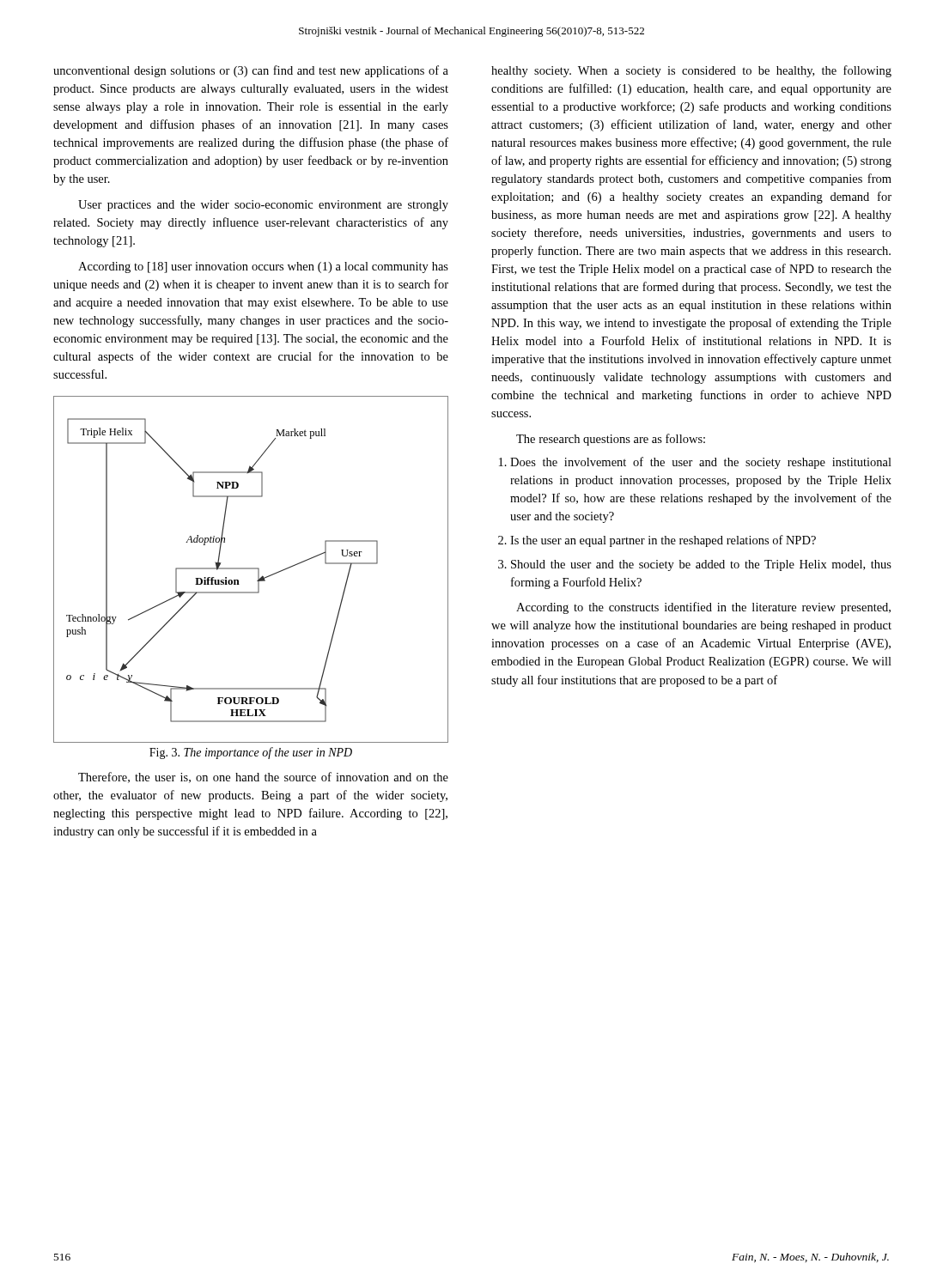
Task: Point to the block beginning "The research questions"
Action: tap(691, 439)
